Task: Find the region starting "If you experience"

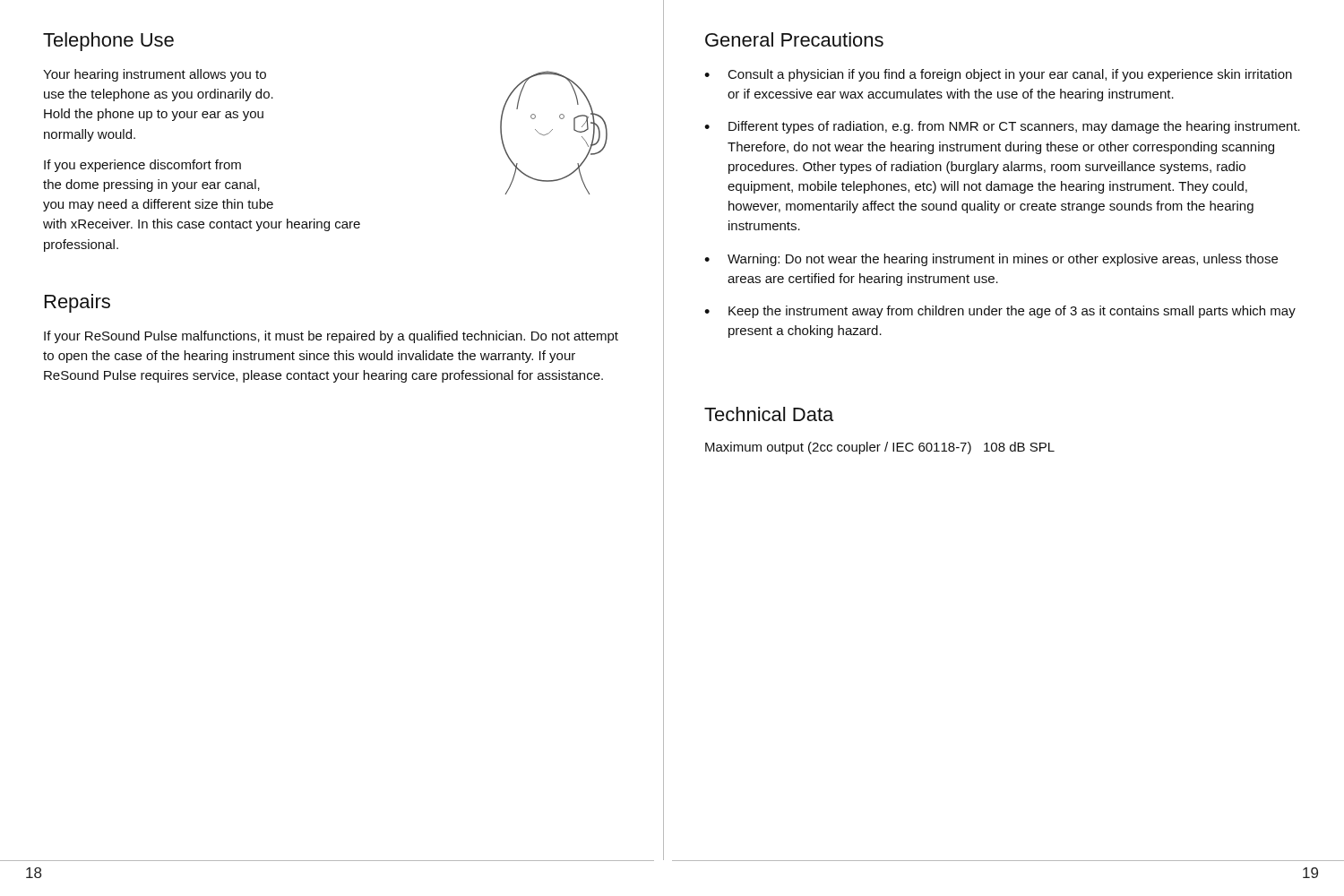Action: pos(151,169)
